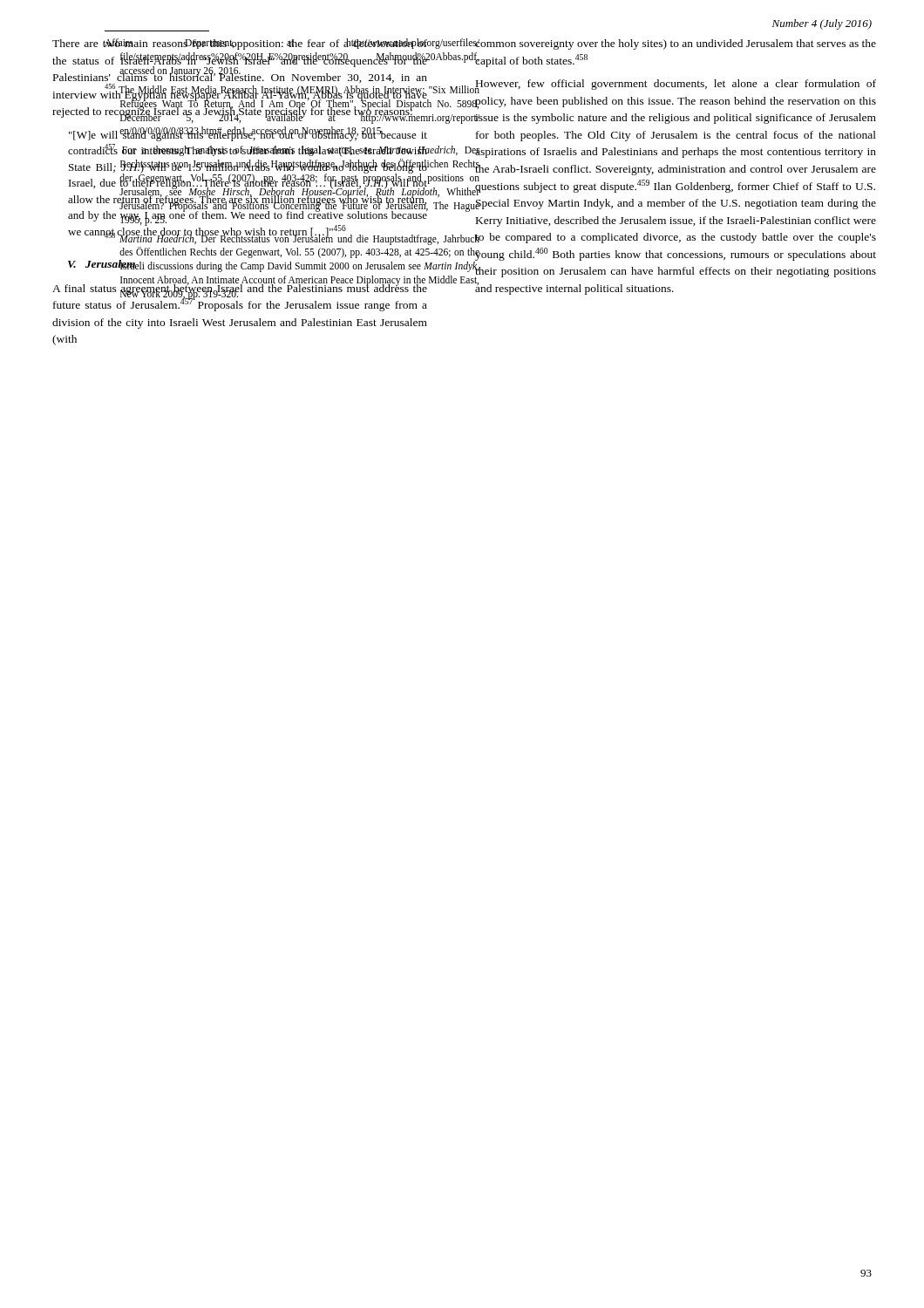The image size is (924, 1308).
Task: Find "V. Jerusalem" on this page
Action: 94,264
